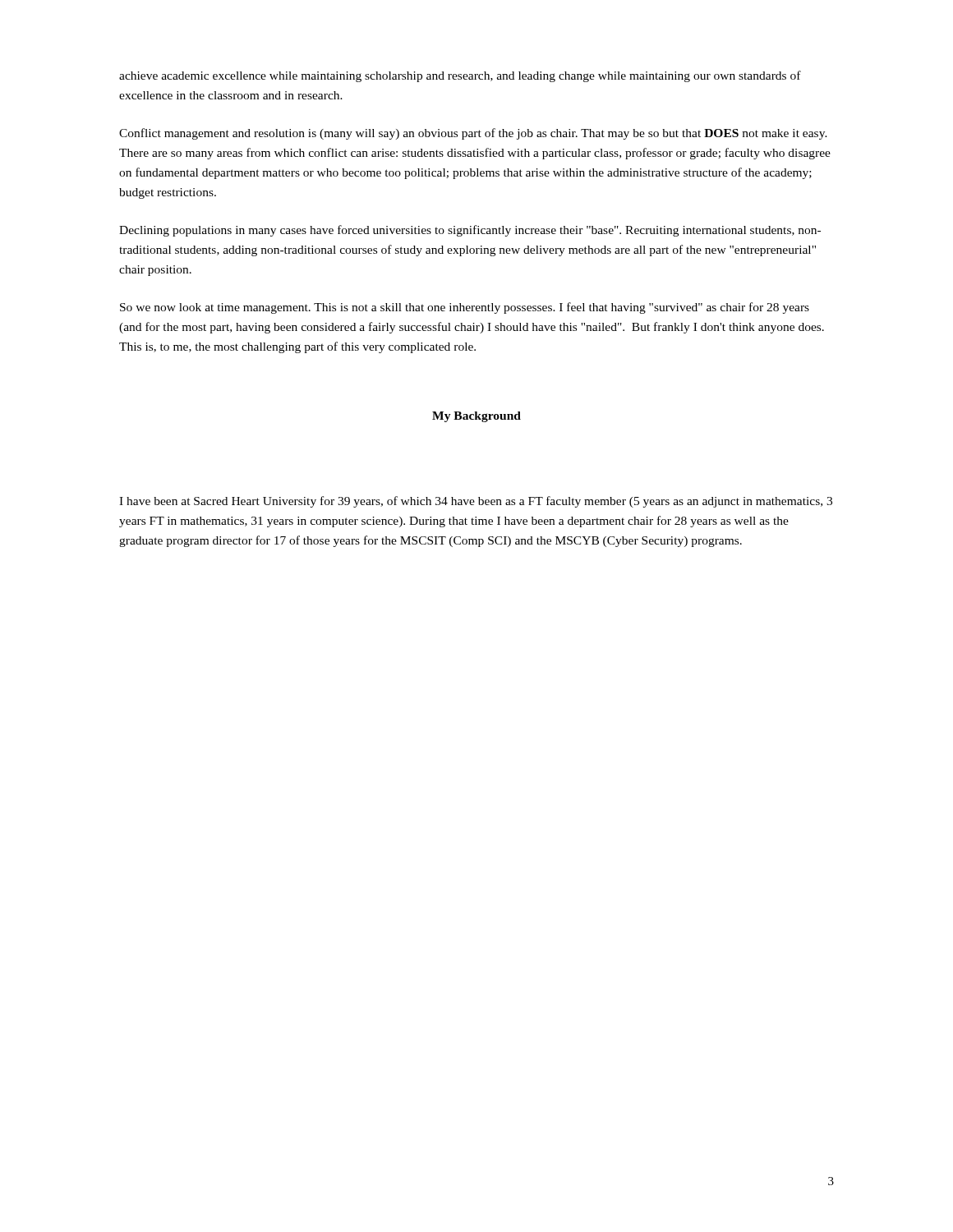This screenshot has width=953, height=1232.
Task: Locate the text block with the text "I have been at"
Action: (x=476, y=521)
